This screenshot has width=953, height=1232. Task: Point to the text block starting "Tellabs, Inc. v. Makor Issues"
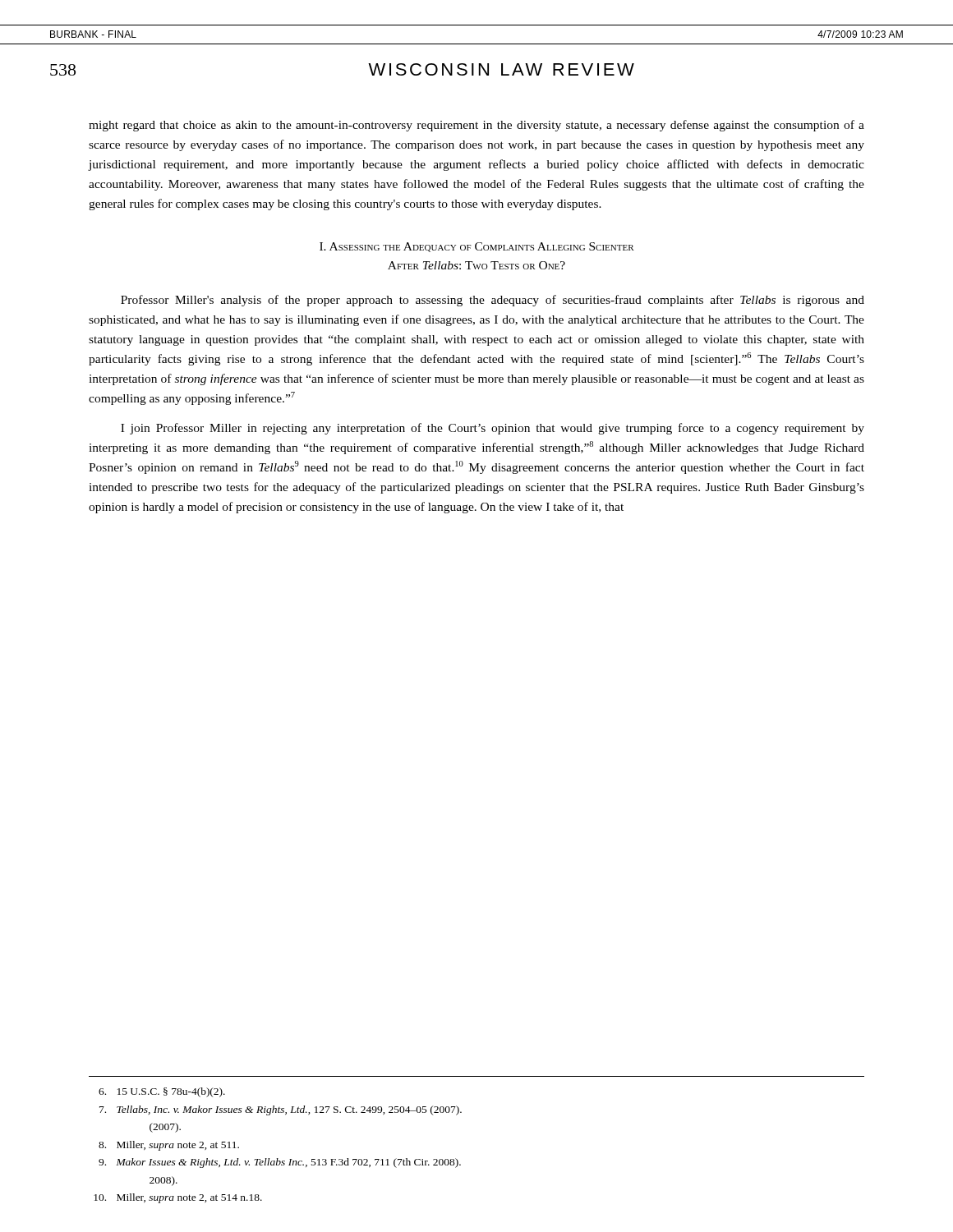[x=275, y=1109]
